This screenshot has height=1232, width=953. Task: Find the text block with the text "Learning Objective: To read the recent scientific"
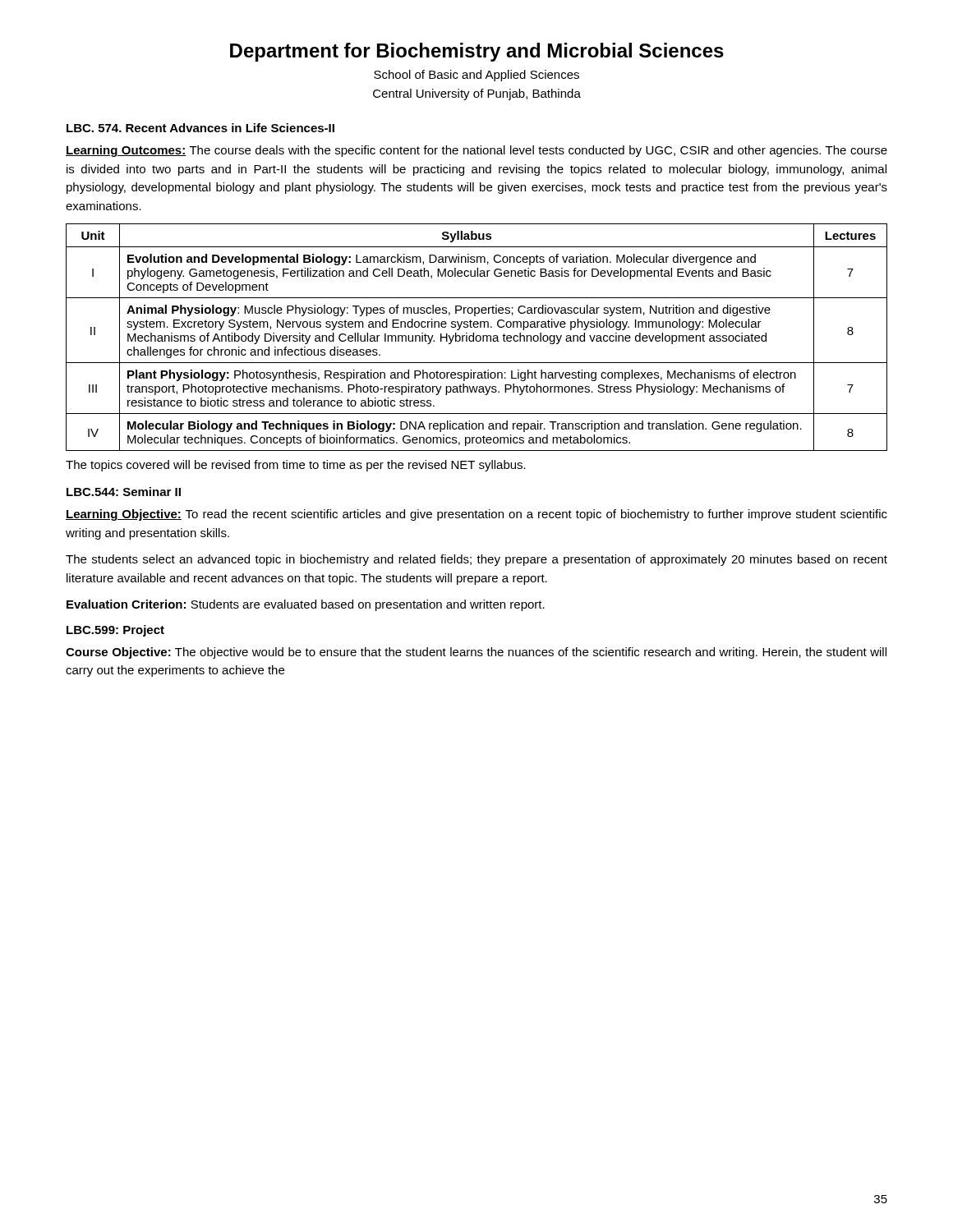point(476,524)
